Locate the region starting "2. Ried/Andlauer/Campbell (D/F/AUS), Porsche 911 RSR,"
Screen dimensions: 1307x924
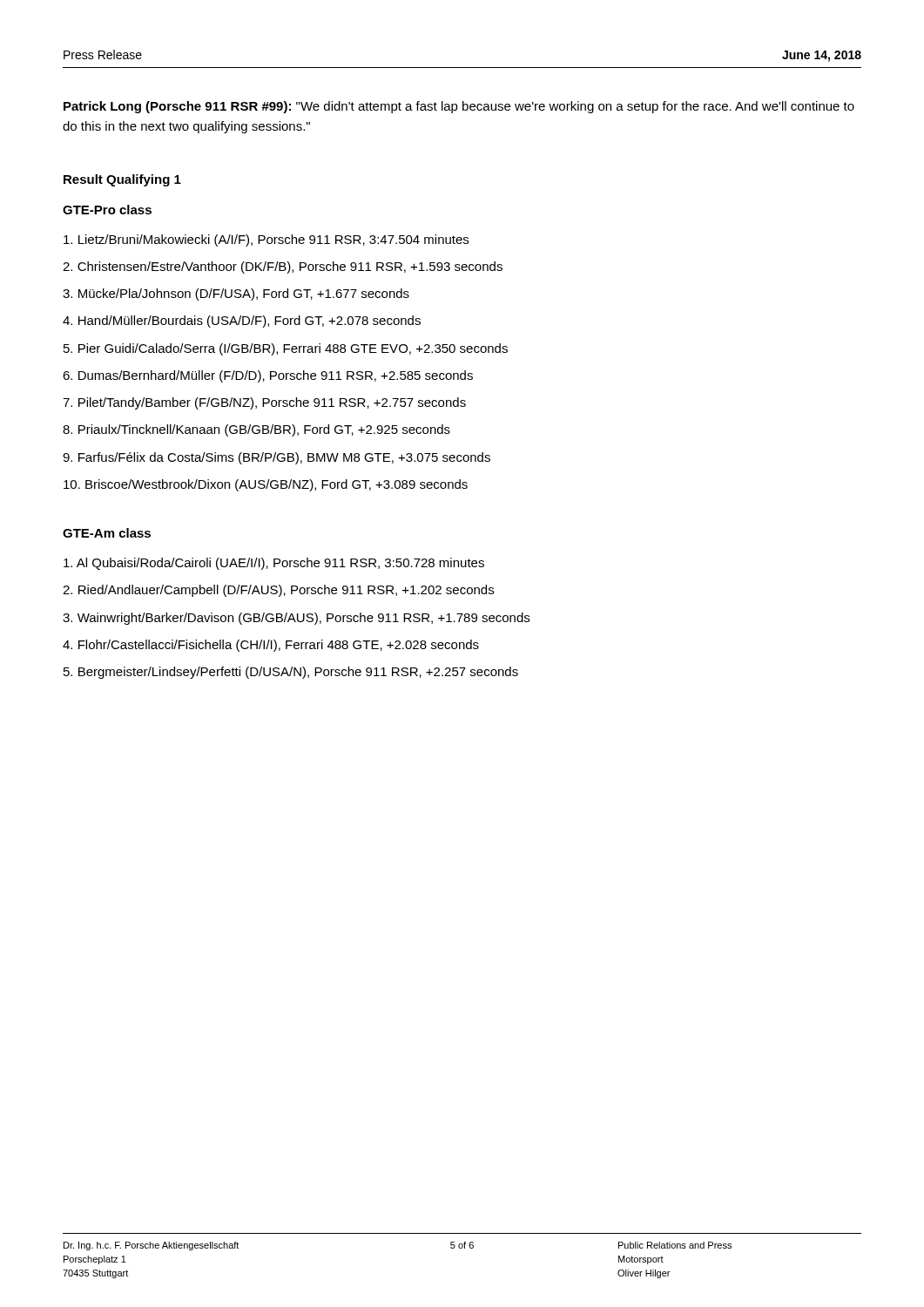pos(279,590)
